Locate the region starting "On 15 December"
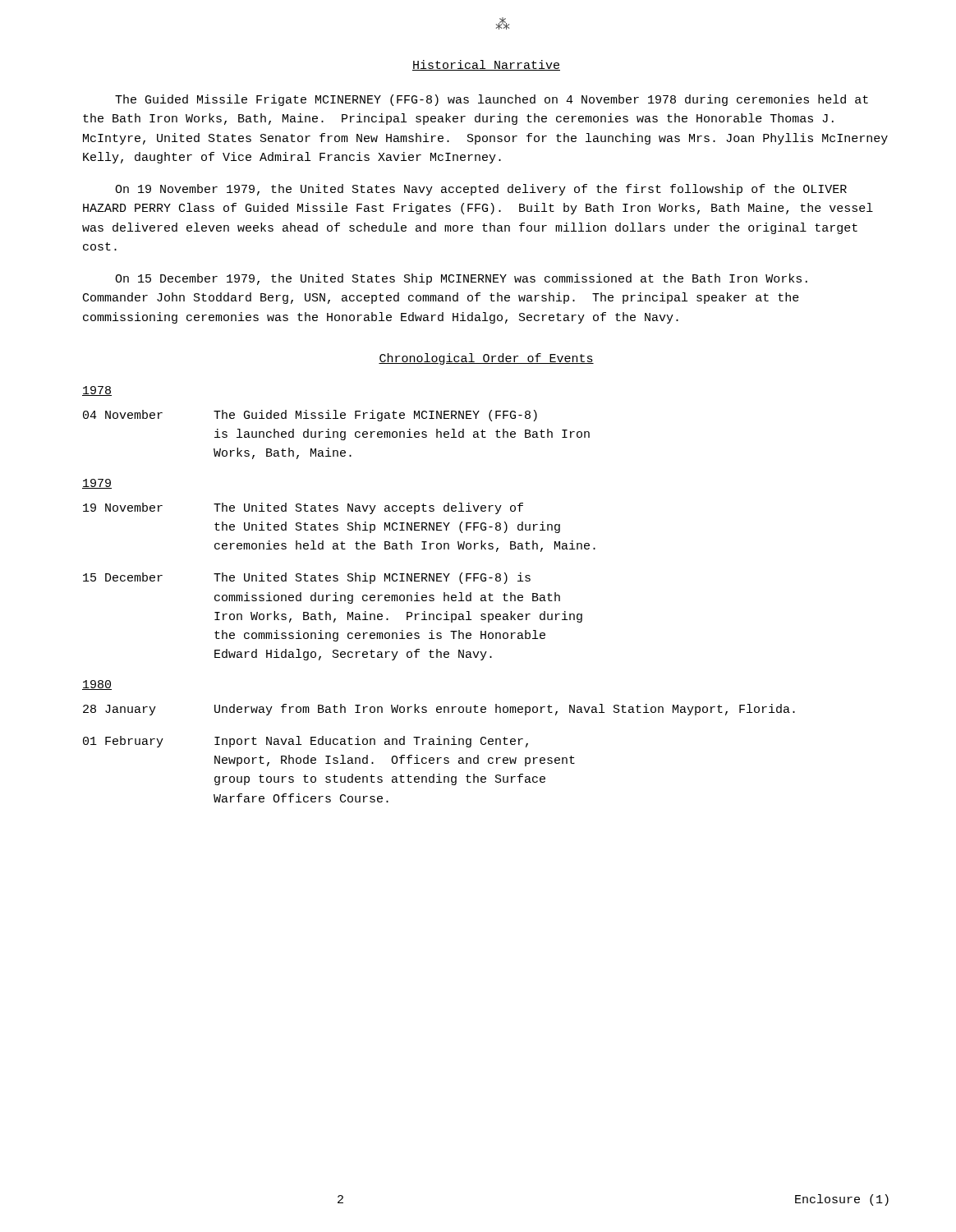The width and height of the screenshot is (956, 1232). 450,299
